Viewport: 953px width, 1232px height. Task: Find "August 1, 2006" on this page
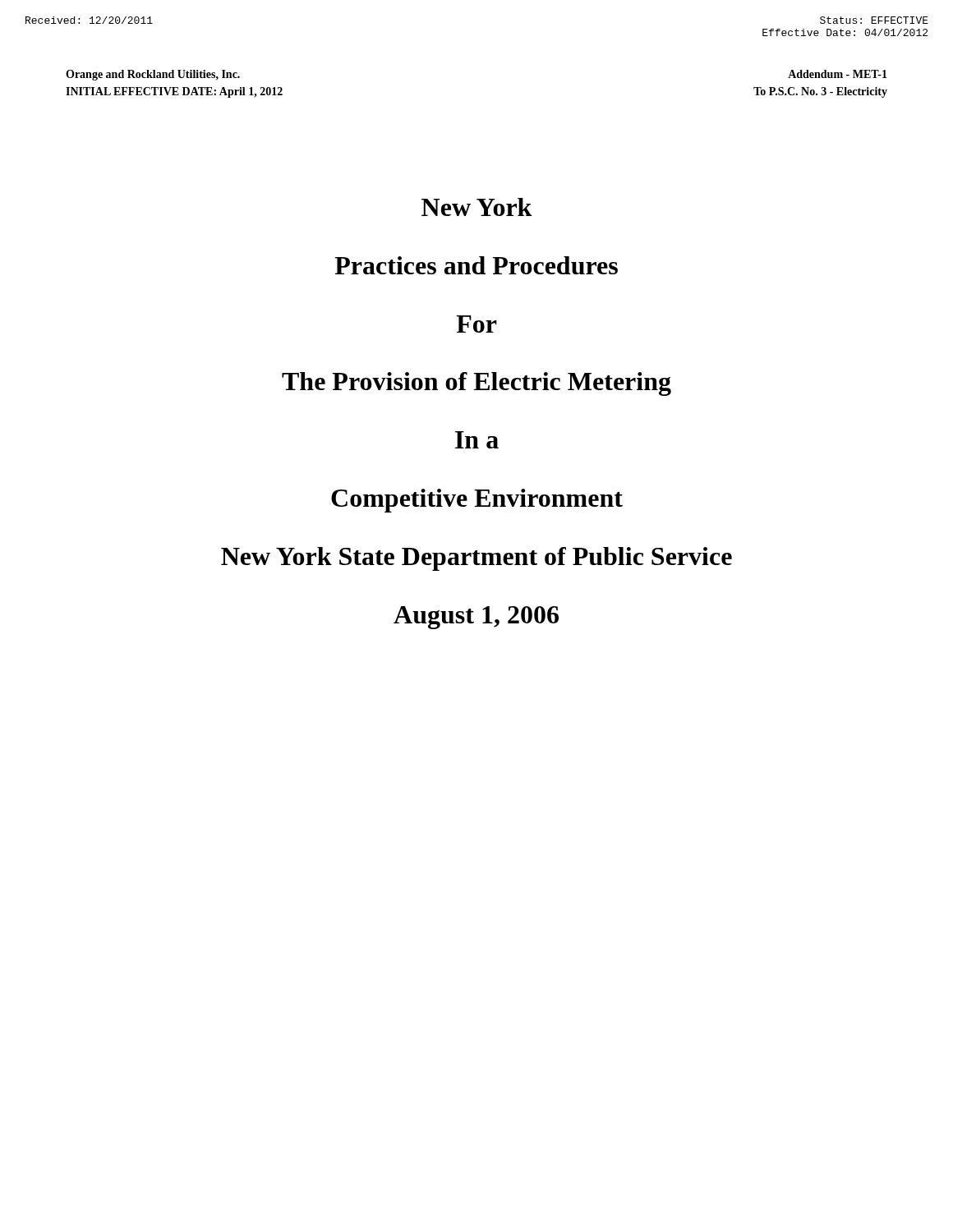[476, 614]
